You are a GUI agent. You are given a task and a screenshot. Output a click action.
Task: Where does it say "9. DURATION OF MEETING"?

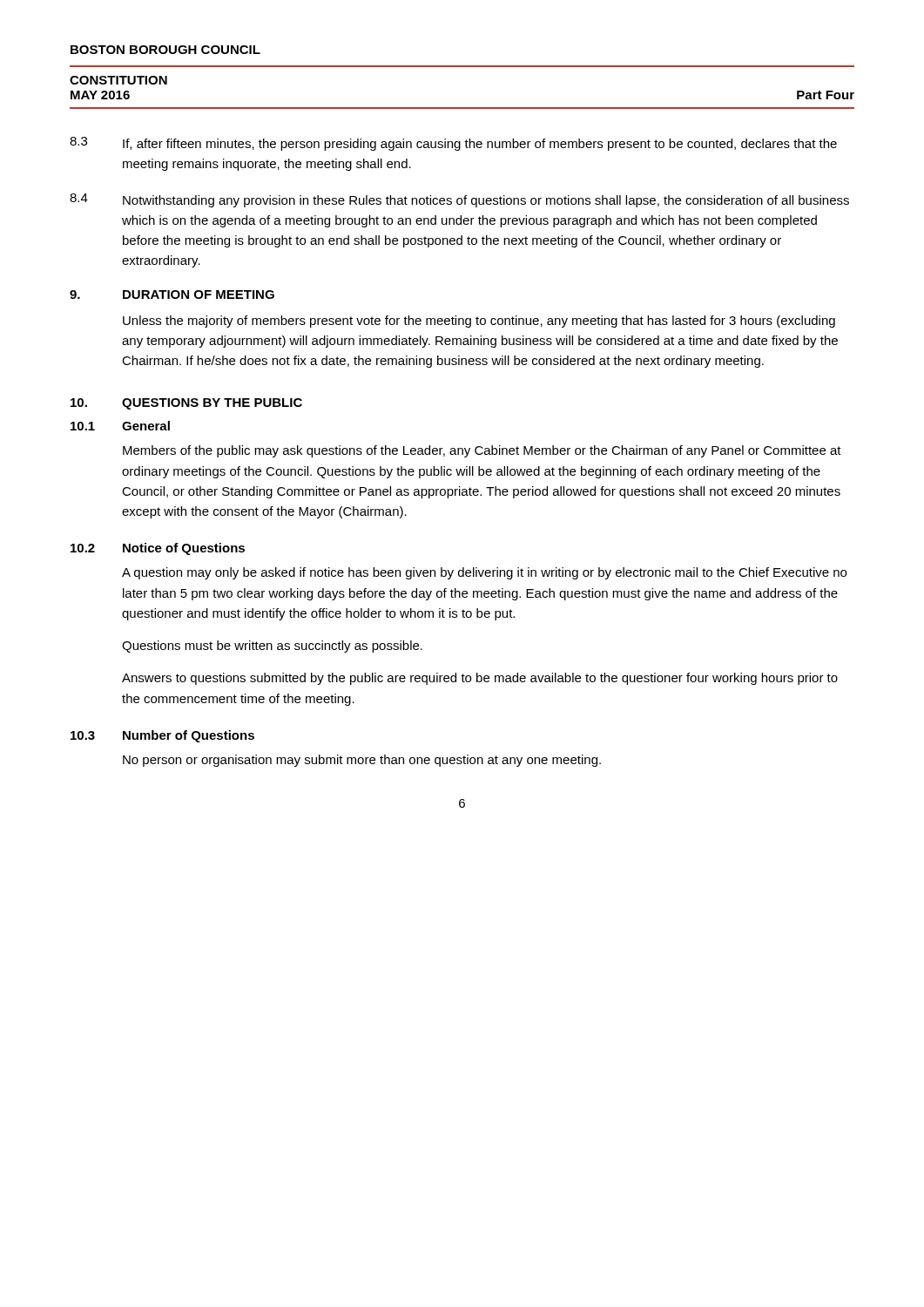[172, 294]
